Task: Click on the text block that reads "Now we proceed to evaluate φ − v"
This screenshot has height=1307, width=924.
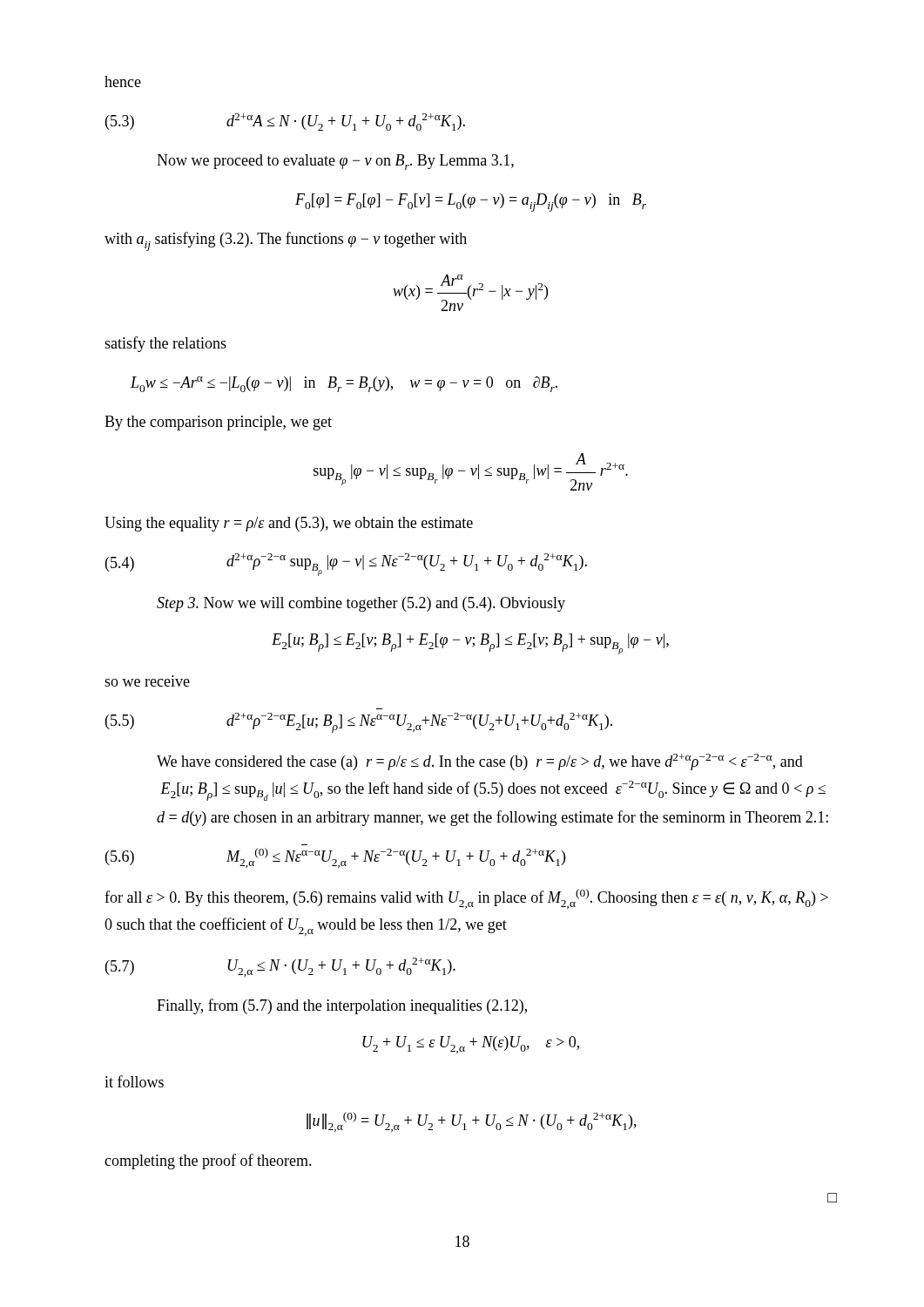Action: 336,162
